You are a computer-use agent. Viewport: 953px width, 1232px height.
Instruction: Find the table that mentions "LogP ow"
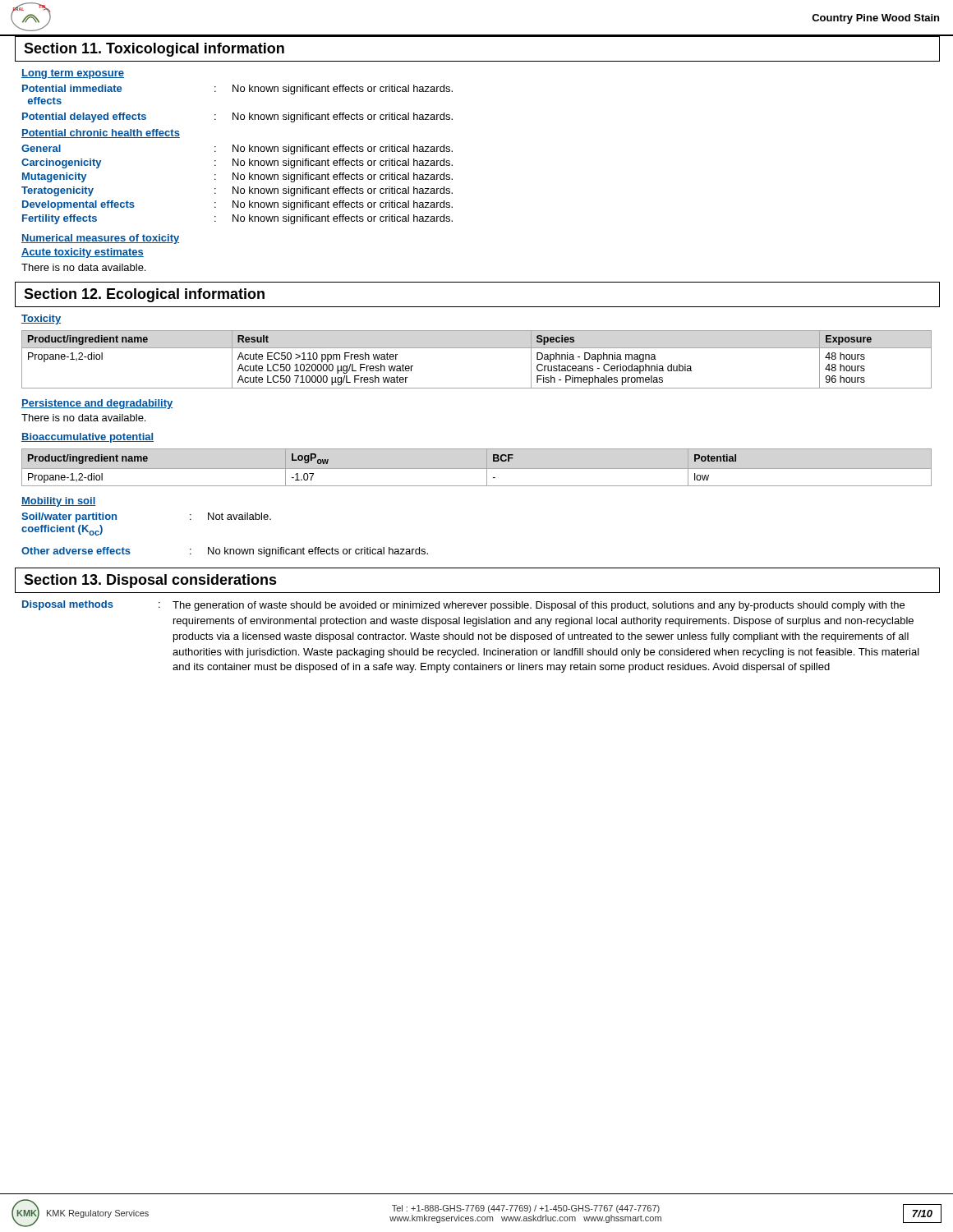[476, 467]
